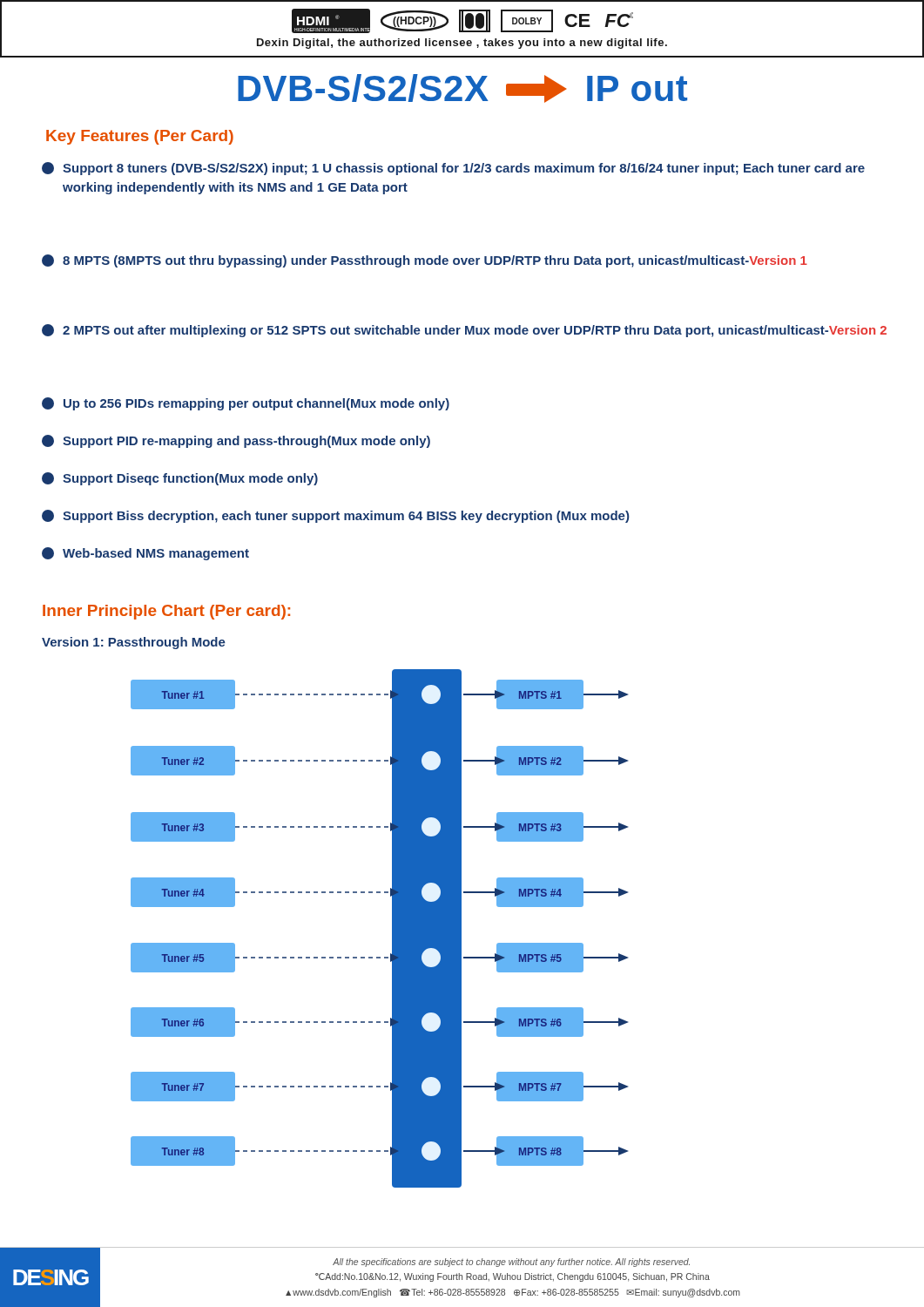Point to the block starting "Up to 256"
The image size is (924, 1307).
pos(246,403)
